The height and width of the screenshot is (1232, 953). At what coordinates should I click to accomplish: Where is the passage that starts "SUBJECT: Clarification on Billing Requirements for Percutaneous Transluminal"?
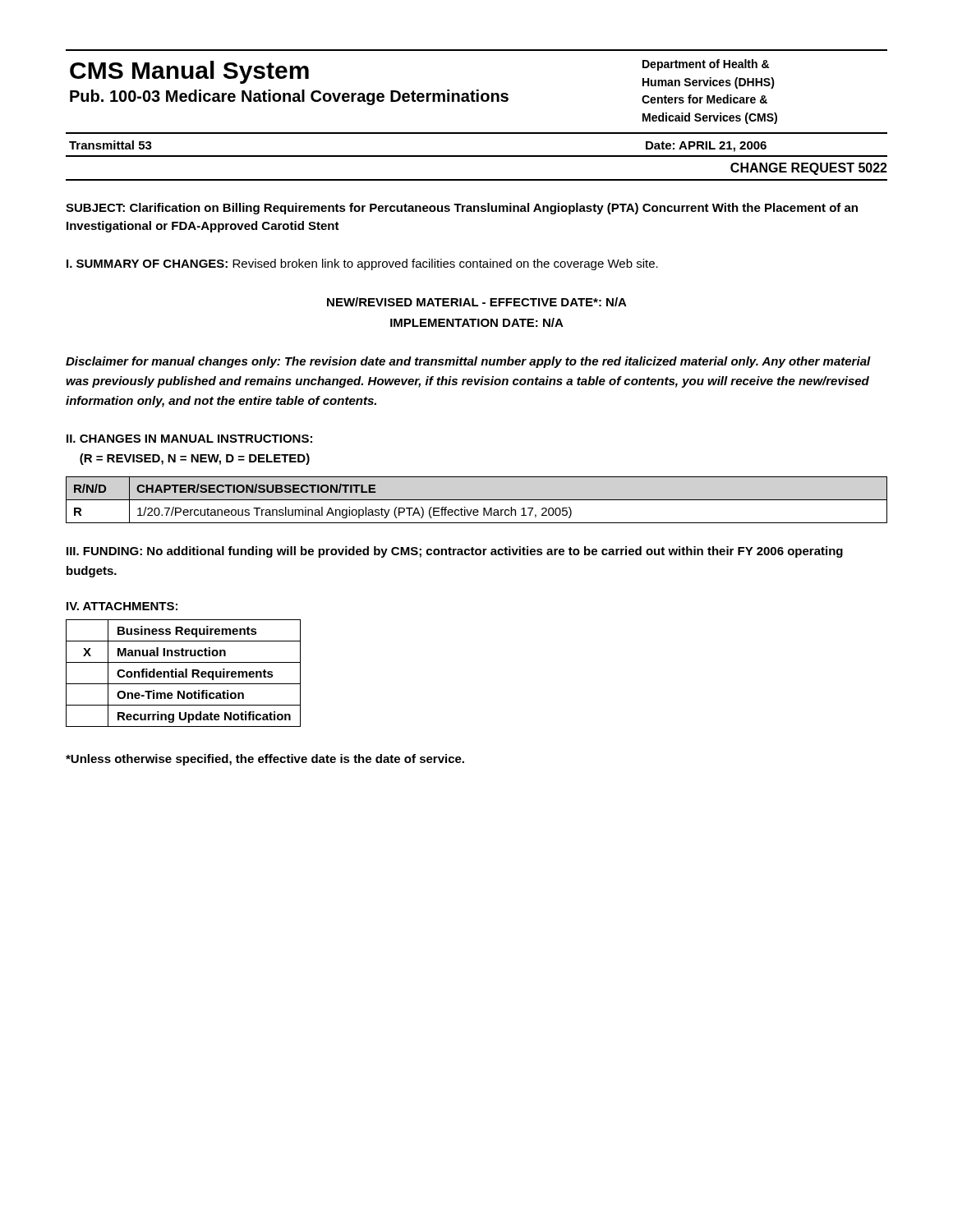point(462,216)
